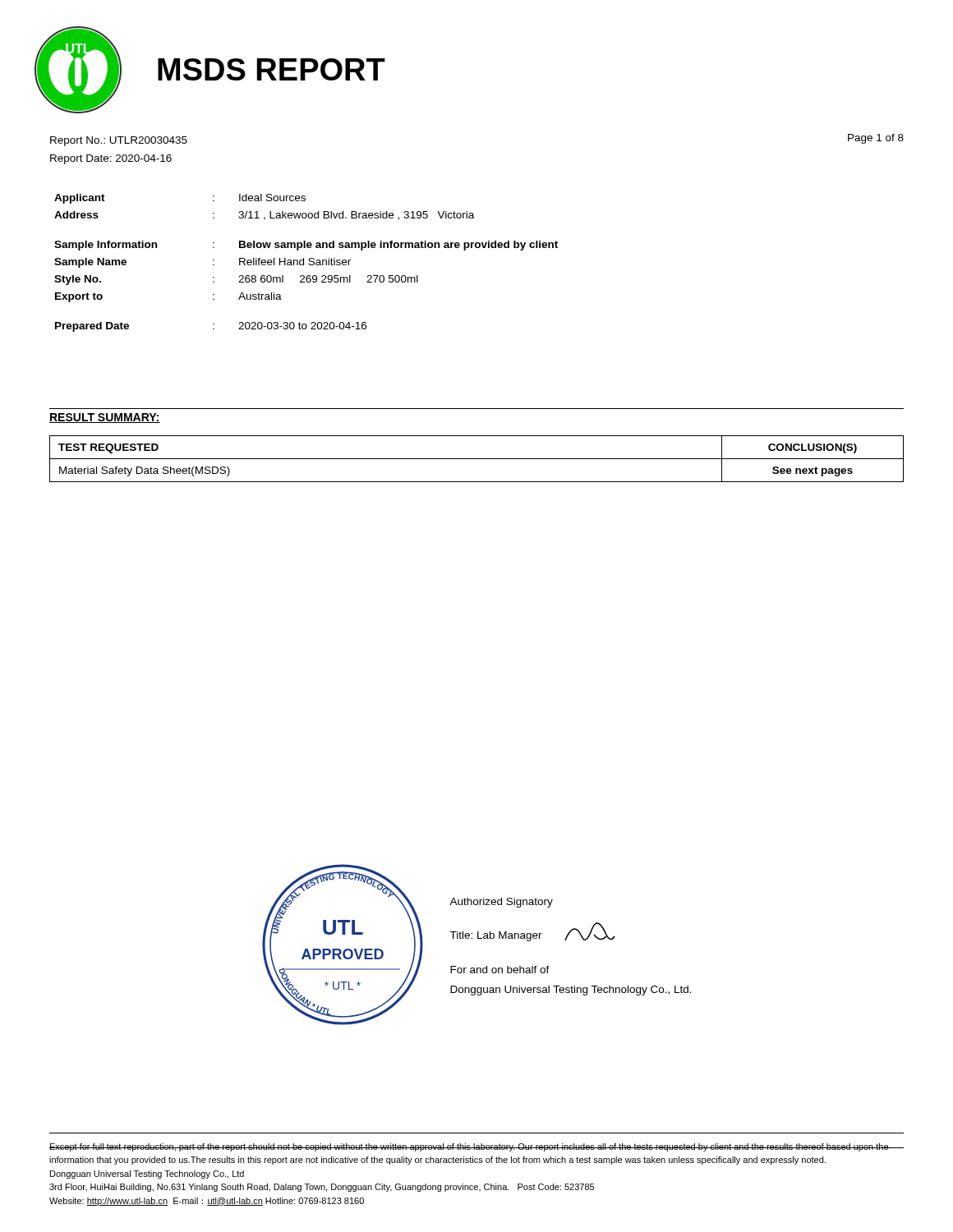Locate the table with the text "TEST REQUESTED"

[x=476, y=459]
